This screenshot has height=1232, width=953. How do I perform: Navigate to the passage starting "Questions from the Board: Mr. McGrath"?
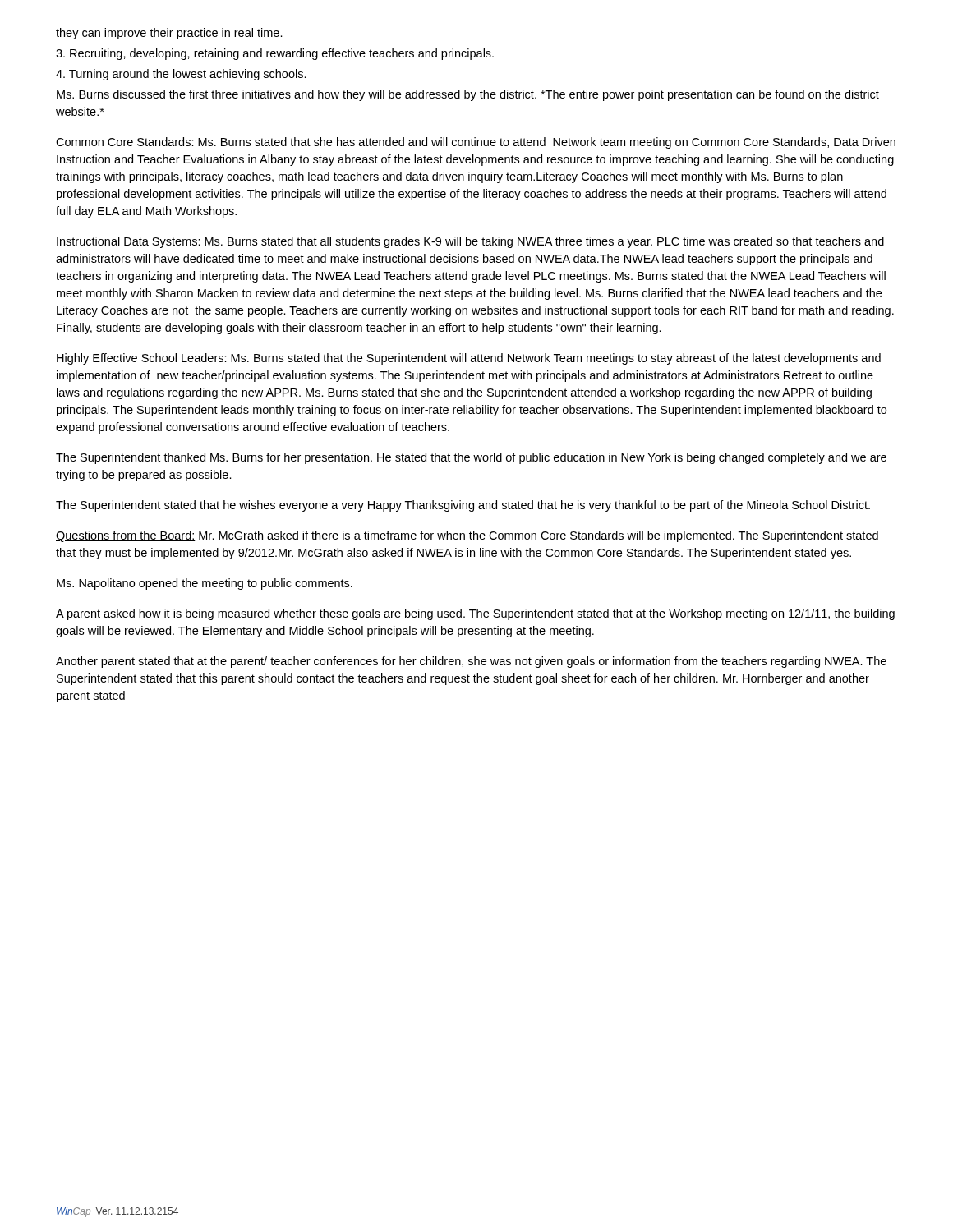467,544
